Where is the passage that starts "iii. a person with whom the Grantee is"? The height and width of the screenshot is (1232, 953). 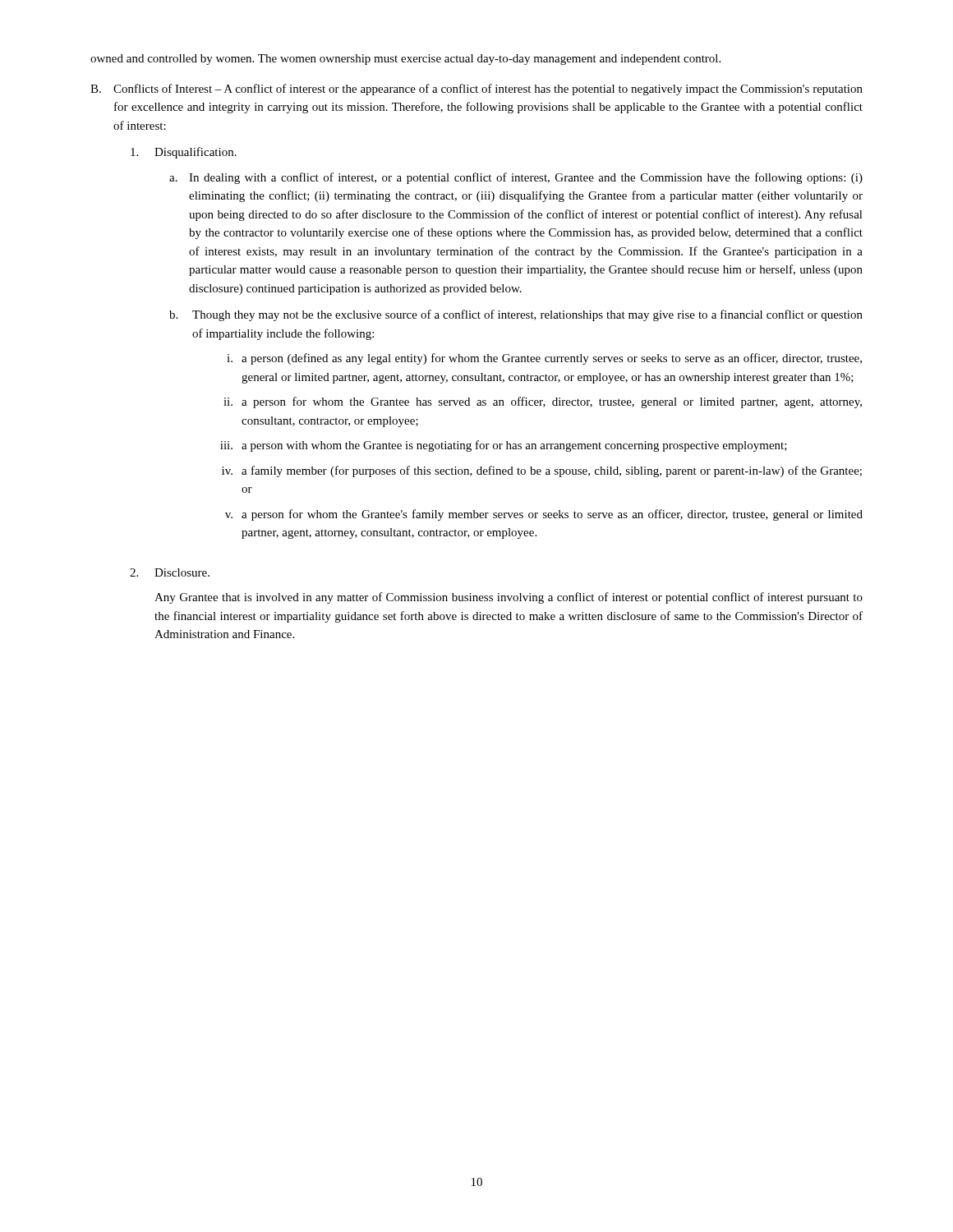click(535, 445)
